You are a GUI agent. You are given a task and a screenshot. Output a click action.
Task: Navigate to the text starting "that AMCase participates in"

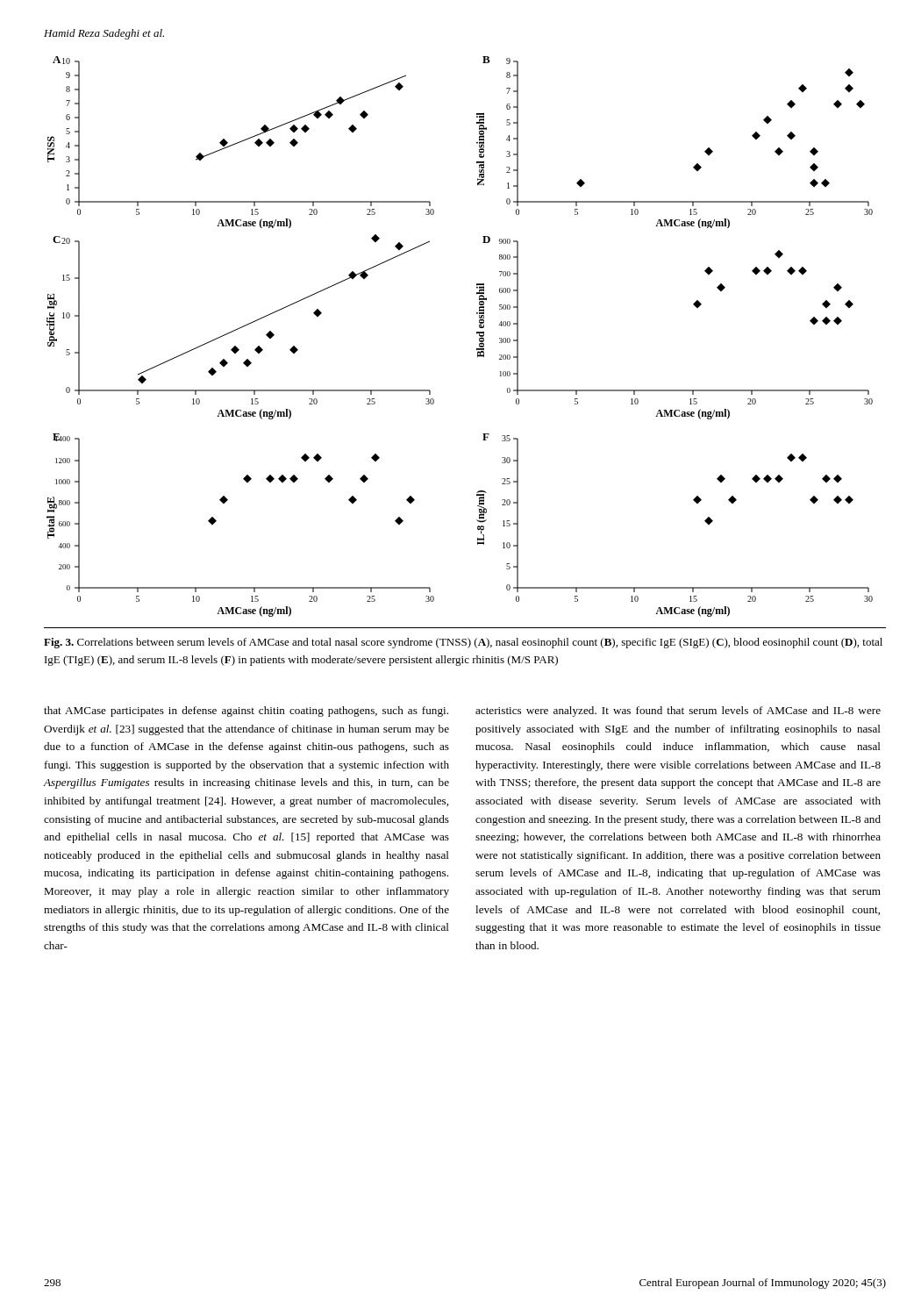[x=246, y=828]
